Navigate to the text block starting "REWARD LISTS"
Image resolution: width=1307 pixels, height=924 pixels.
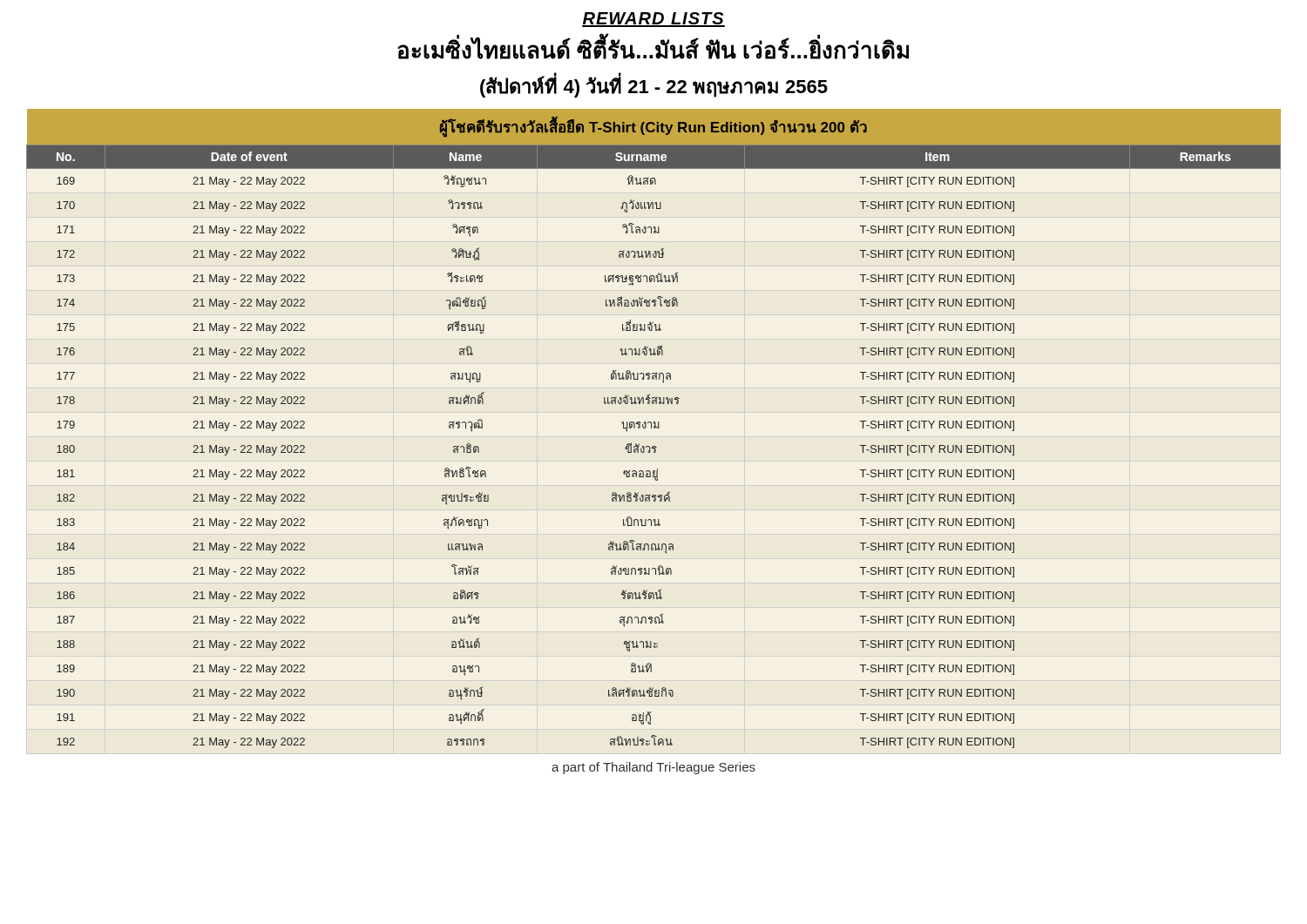click(654, 18)
